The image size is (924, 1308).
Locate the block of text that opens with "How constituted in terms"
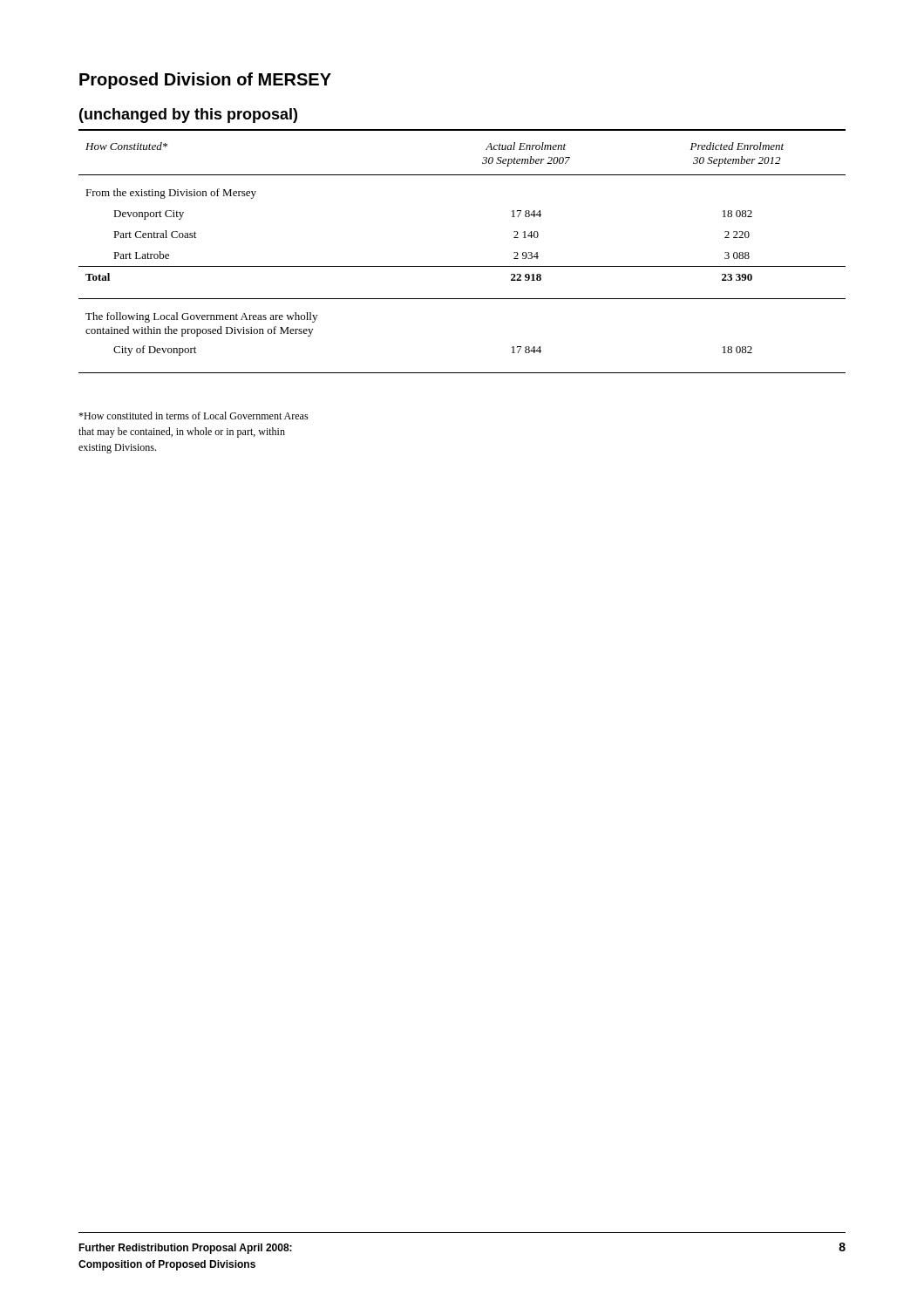click(193, 432)
